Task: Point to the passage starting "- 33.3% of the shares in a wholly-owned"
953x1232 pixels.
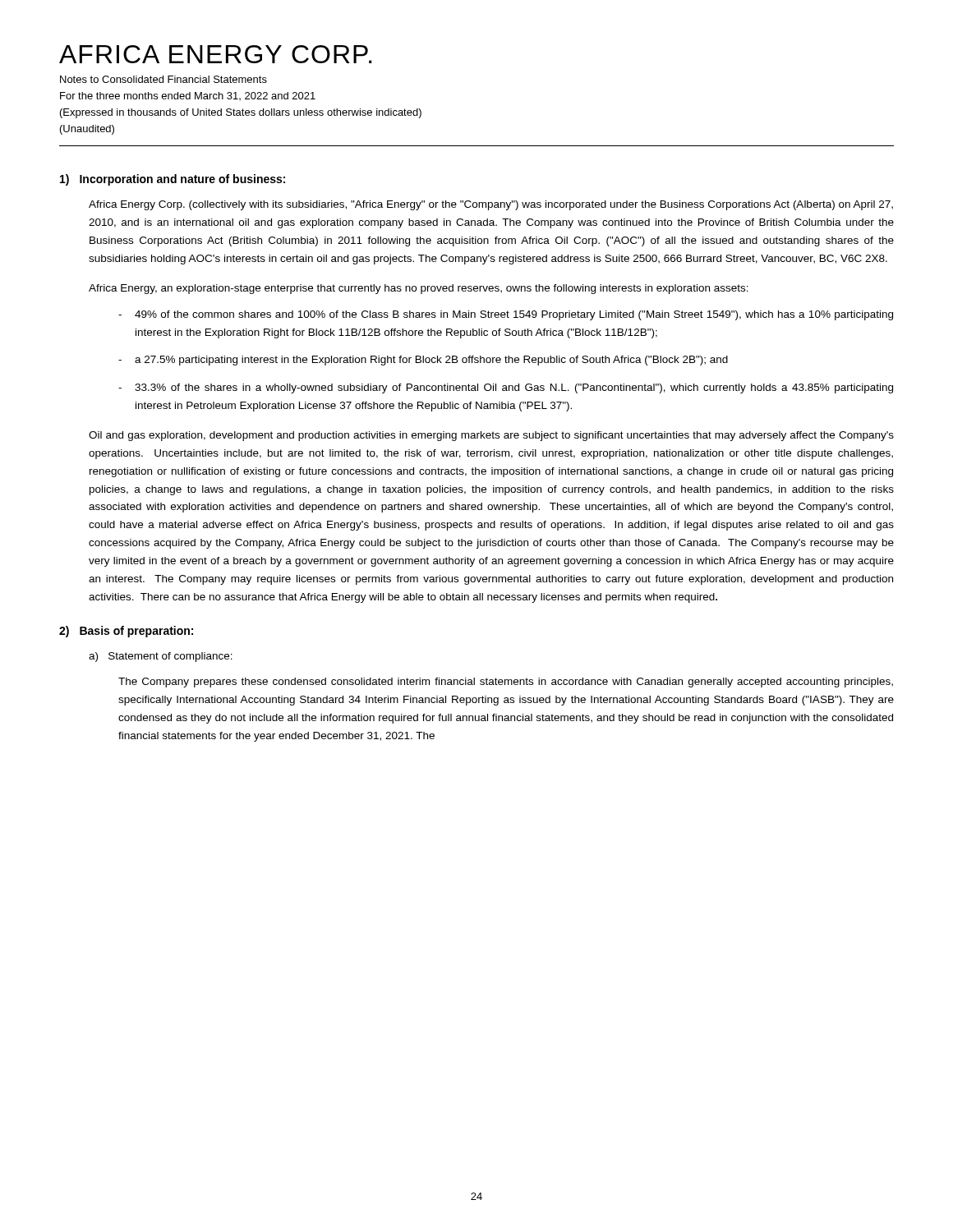Action: [x=506, y=395]
